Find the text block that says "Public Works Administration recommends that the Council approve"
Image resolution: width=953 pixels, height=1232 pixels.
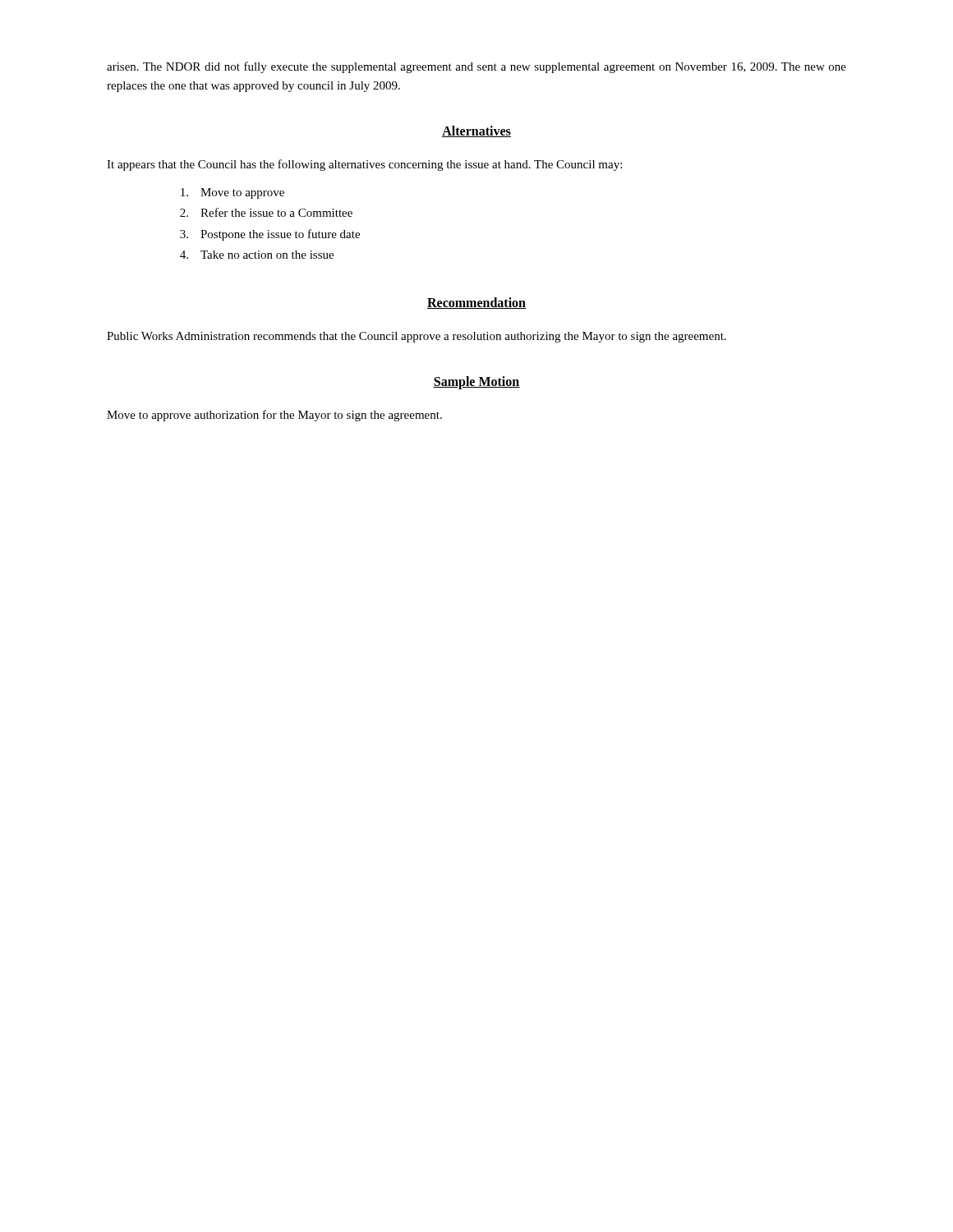click(417, 336)
